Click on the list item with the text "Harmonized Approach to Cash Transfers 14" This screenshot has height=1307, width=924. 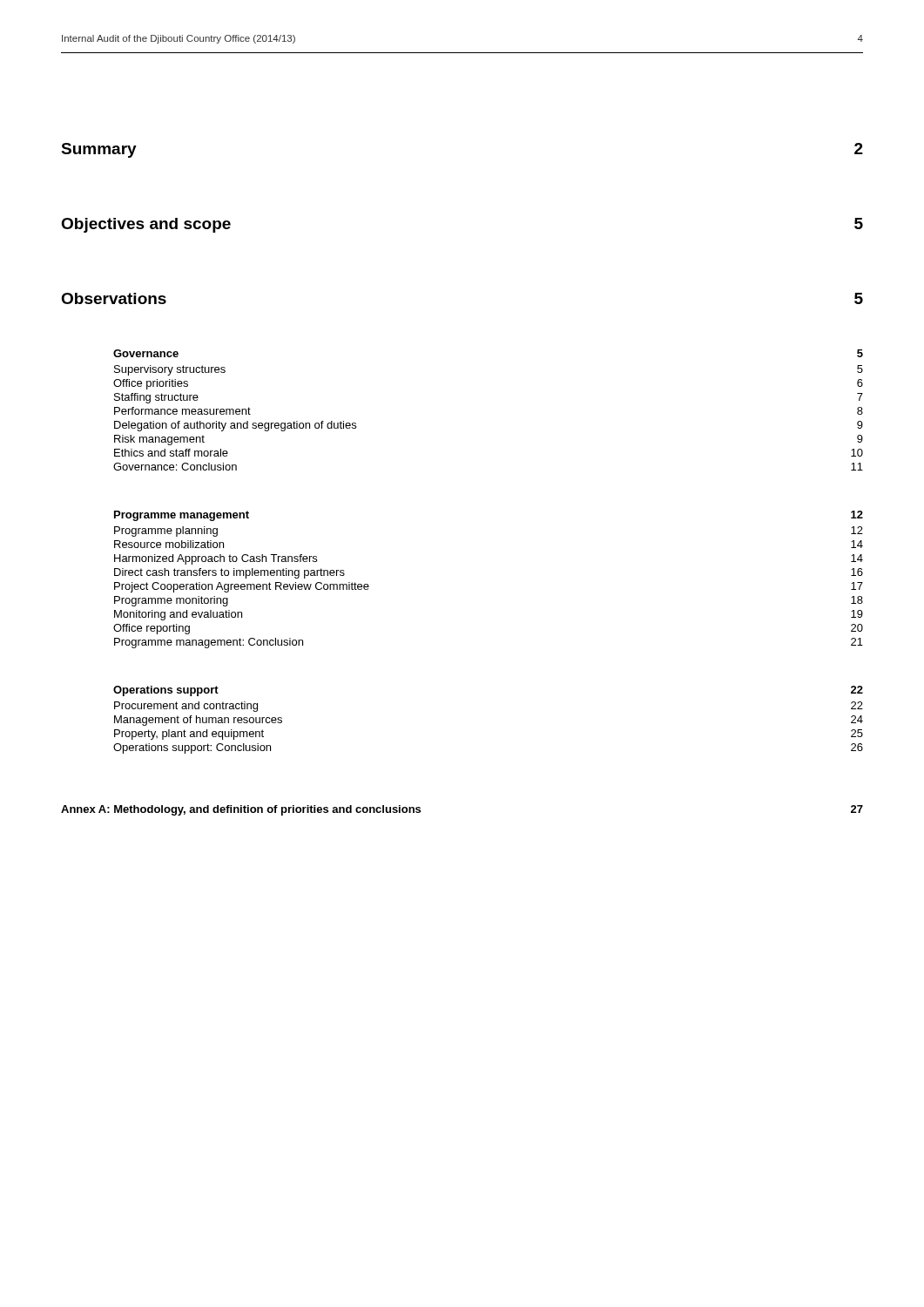(x=212, y=559)
